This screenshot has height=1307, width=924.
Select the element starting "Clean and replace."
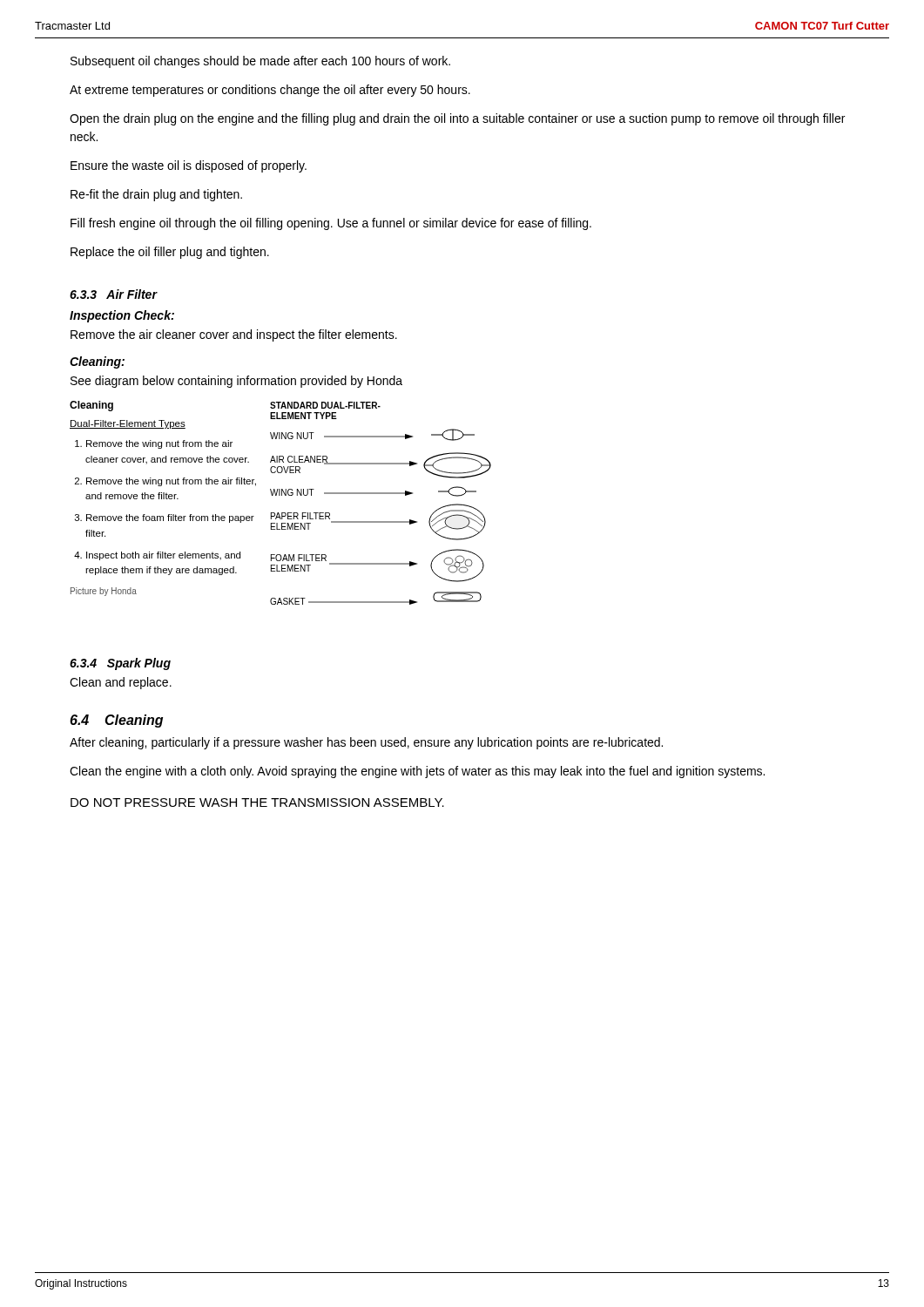pos(121,682)
